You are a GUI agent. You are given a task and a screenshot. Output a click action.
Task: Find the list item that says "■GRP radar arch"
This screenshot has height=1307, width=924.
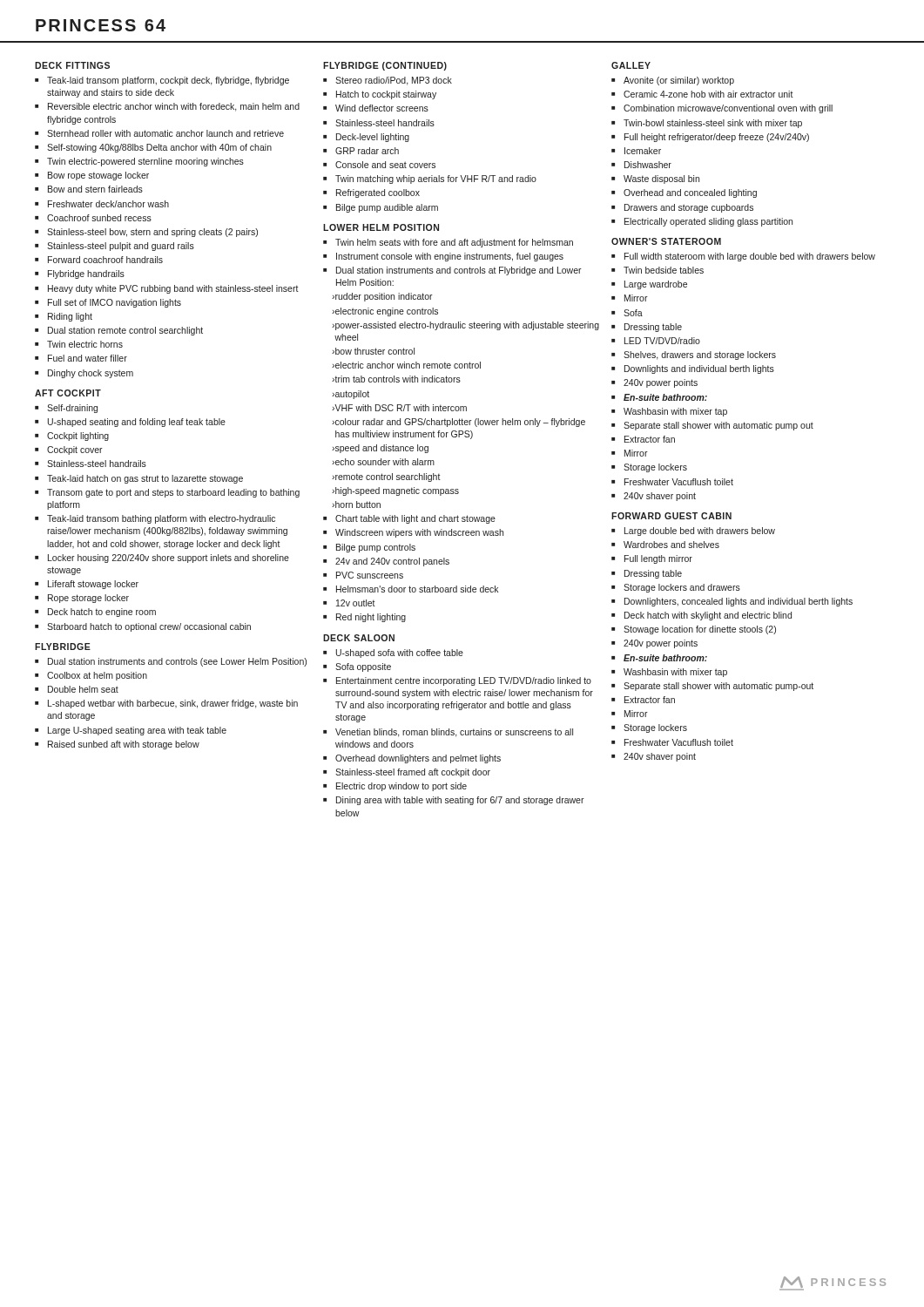361,151
